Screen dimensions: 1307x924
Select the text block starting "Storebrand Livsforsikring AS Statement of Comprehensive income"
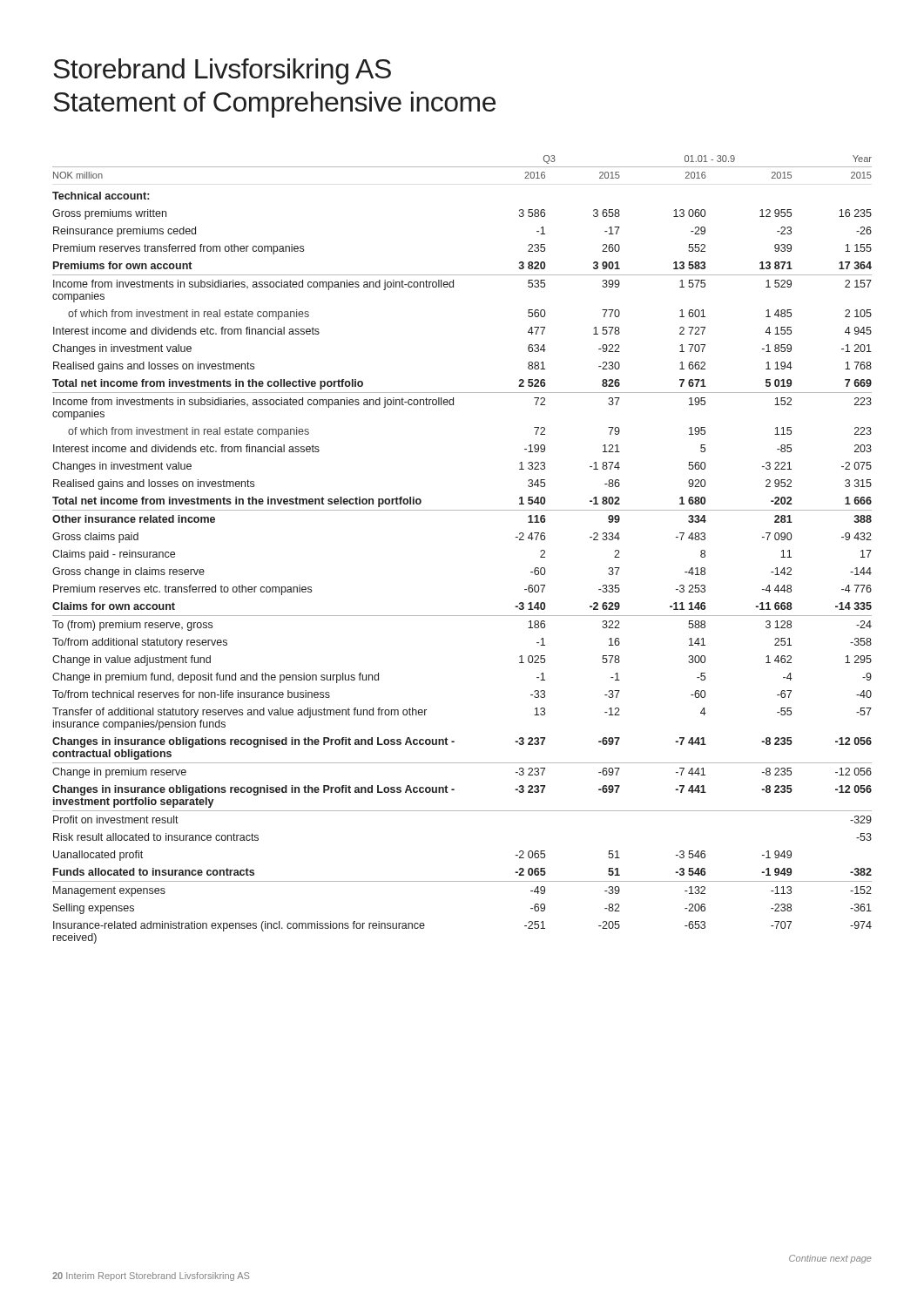[462, 86]
